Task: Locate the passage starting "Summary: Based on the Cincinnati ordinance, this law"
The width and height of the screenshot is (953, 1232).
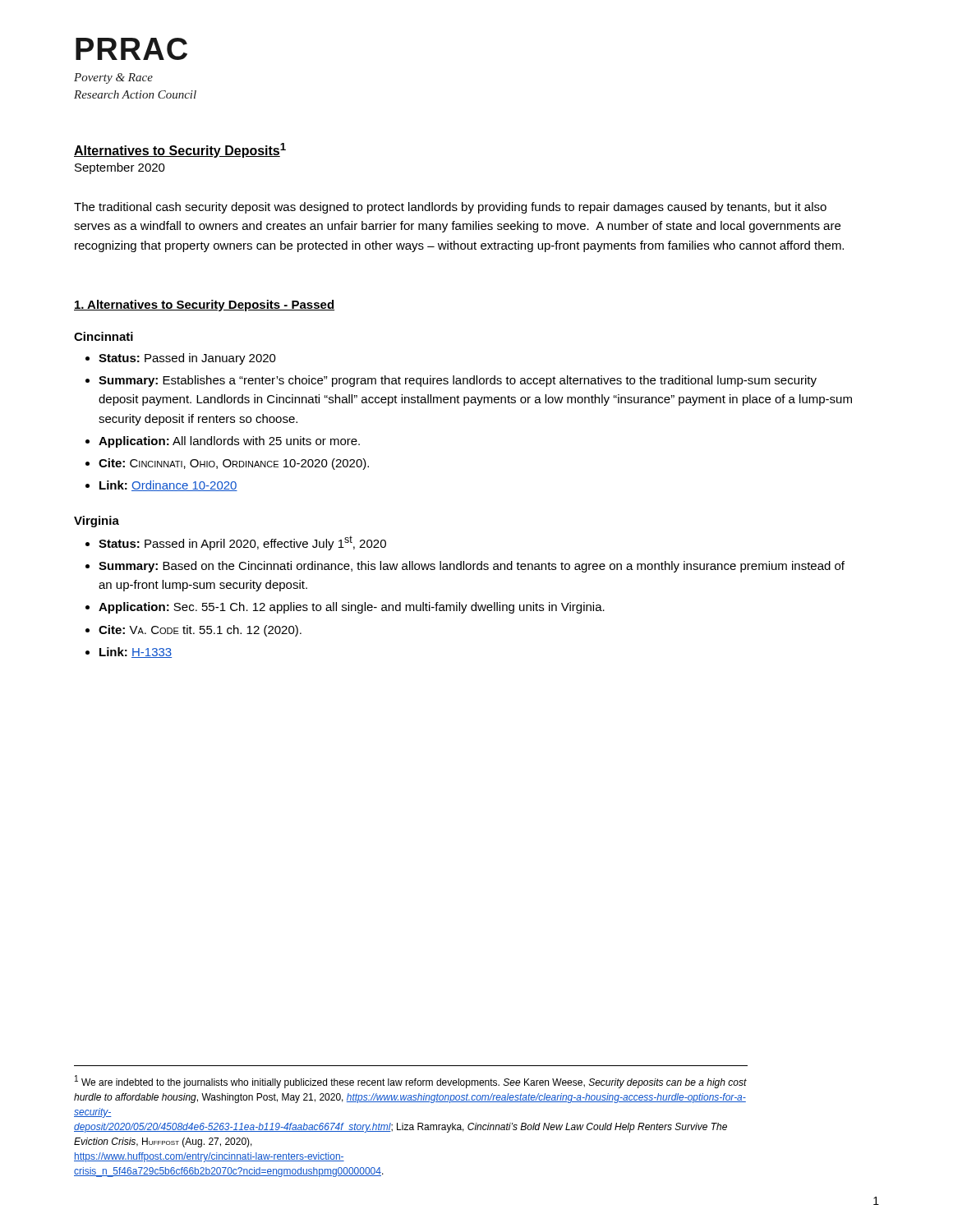Action: tap(472, 575)
